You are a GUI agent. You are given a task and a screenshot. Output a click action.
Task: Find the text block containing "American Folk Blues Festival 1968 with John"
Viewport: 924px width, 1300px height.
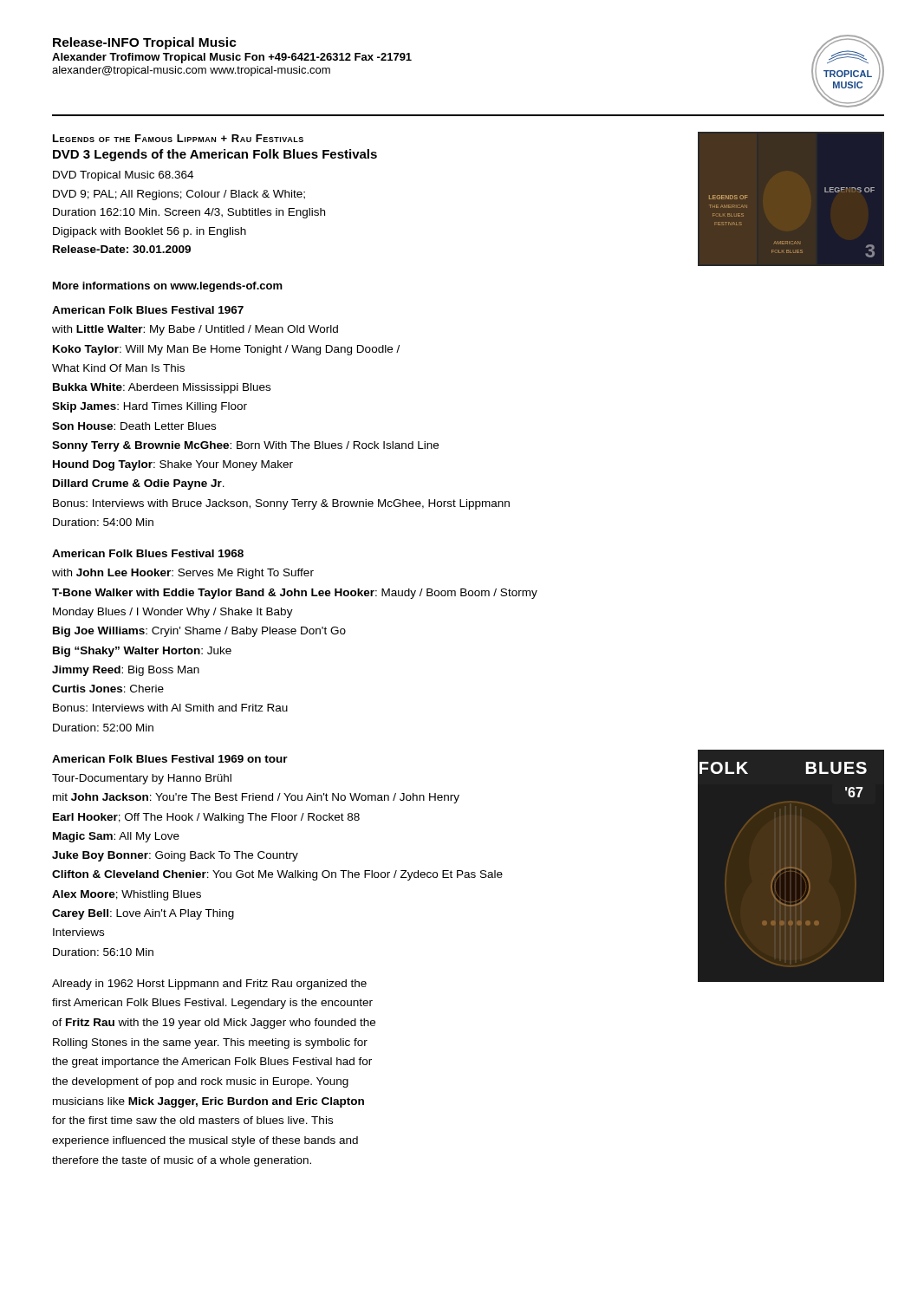295,640
